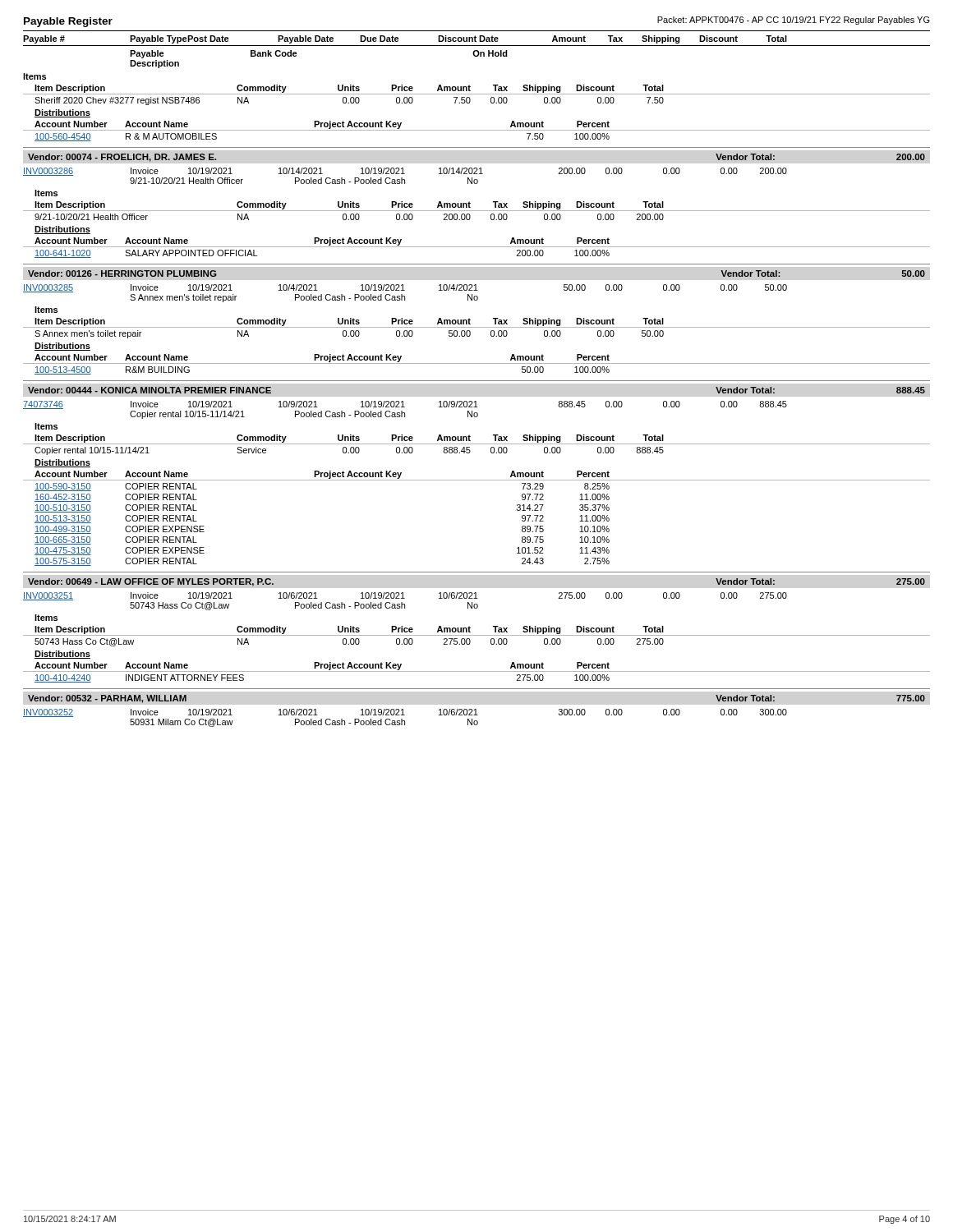The image size is (953, 1232).
Task: Click on the table containing "INV0003286 Invoice 10/19/2021 10/14/2021 10/19/2021"
Action: [476, 211]
